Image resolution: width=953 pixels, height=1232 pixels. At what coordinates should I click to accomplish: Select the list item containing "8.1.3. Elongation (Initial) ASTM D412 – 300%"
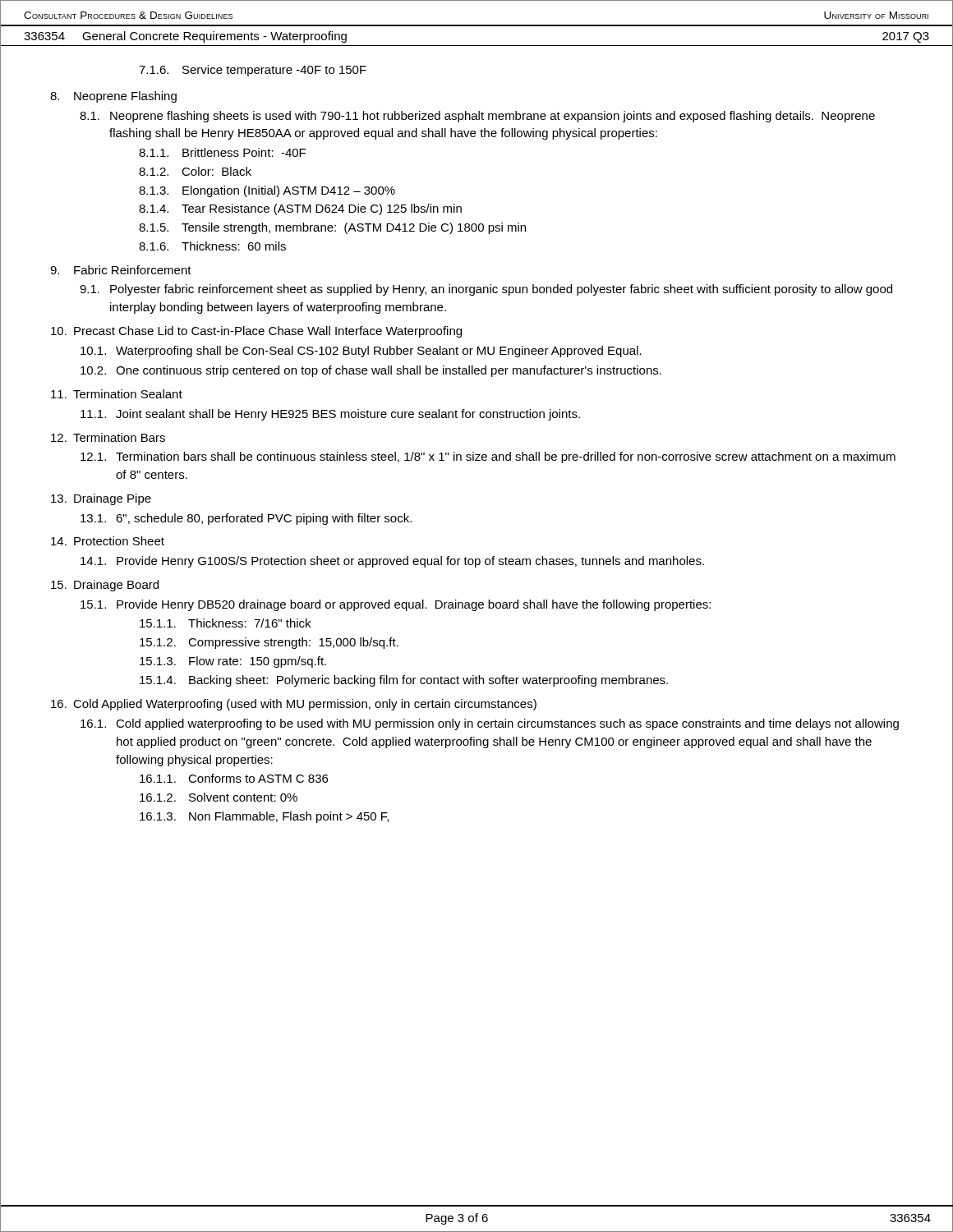[x=267, y=191]
